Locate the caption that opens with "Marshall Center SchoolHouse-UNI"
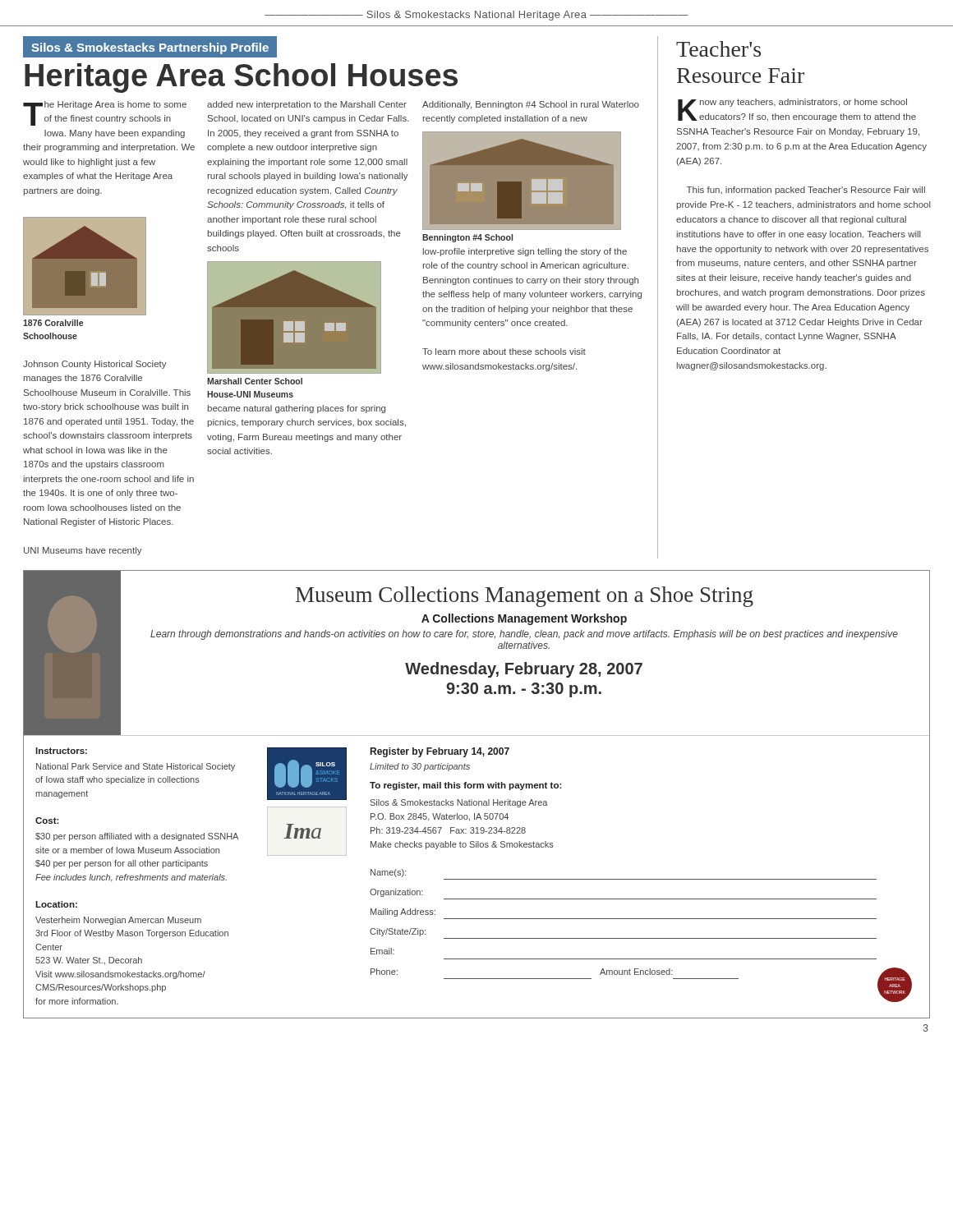This screenshot has width=953, height=1232. pyautogui.click(x=255, y=388)
